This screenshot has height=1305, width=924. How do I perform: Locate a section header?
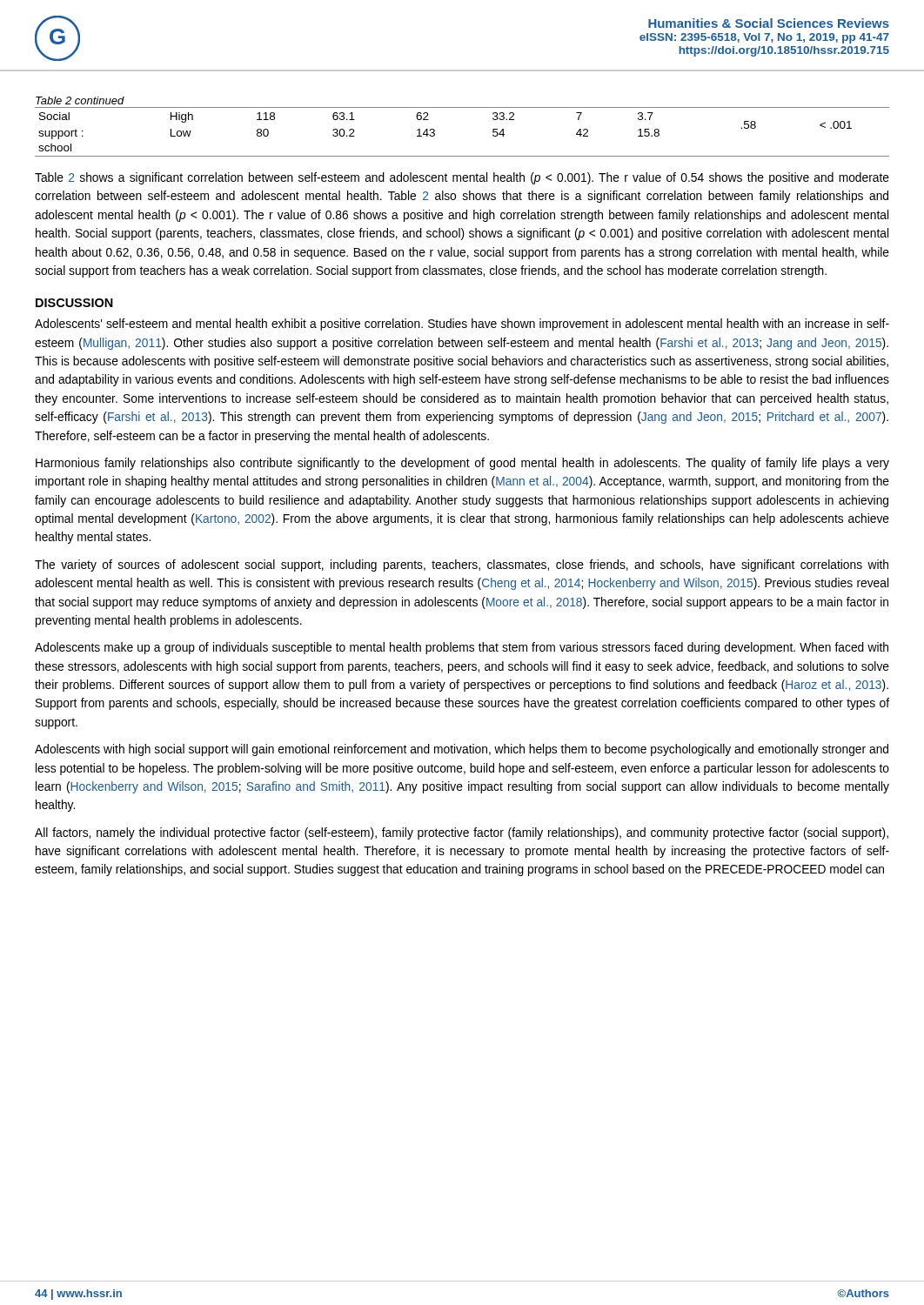74,303
